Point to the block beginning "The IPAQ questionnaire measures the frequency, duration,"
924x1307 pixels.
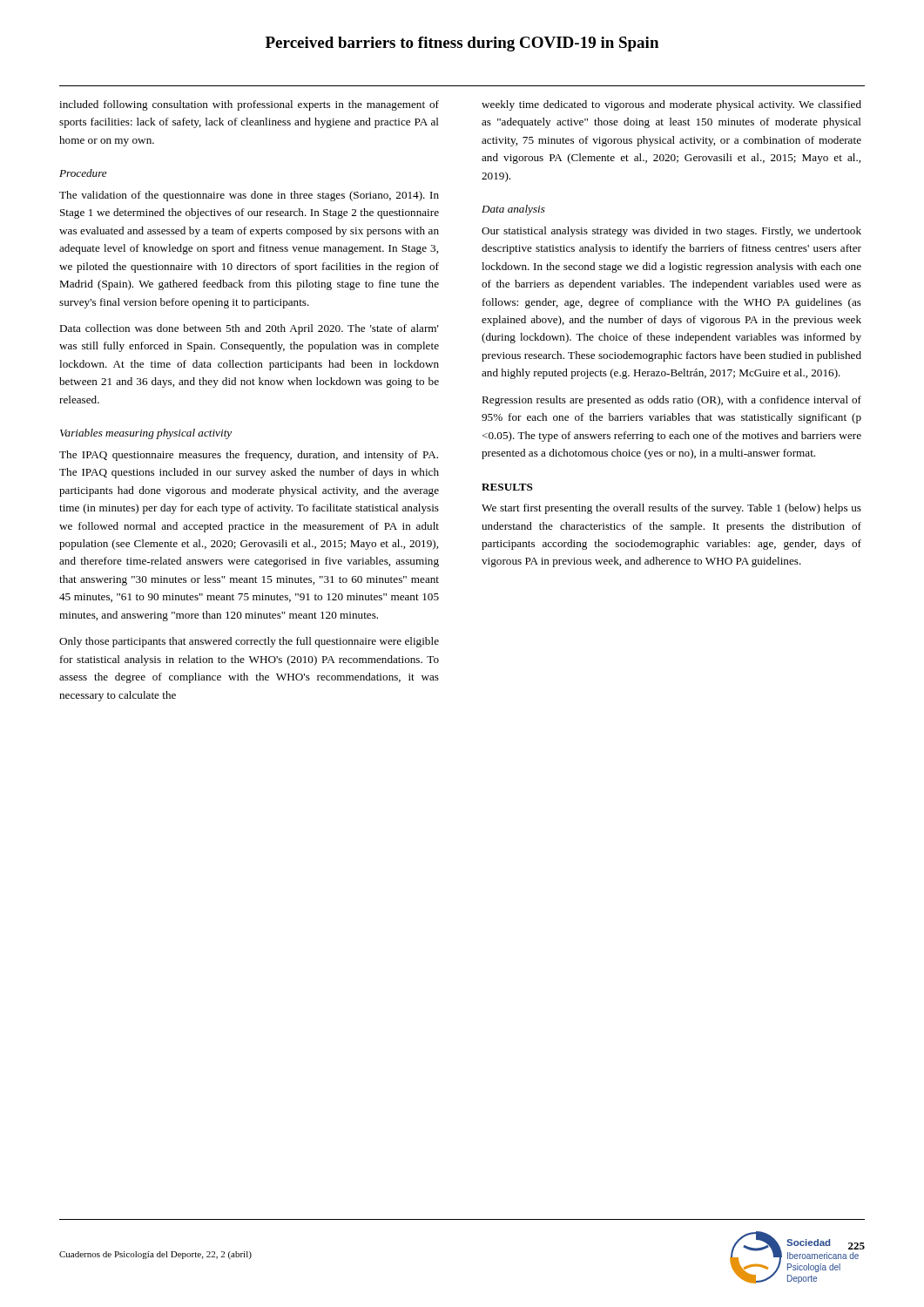pos(249,535)
